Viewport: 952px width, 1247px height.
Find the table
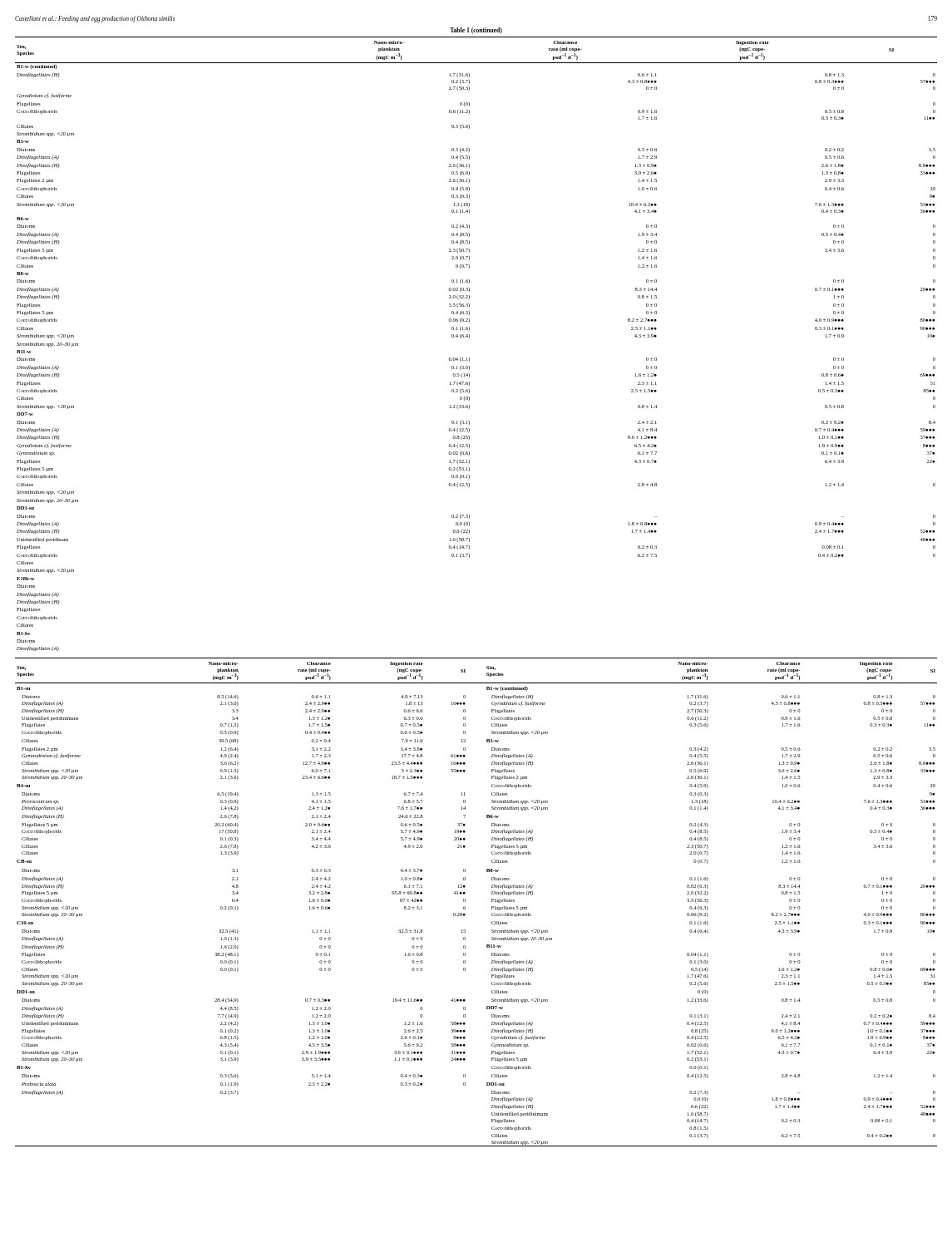476,587
